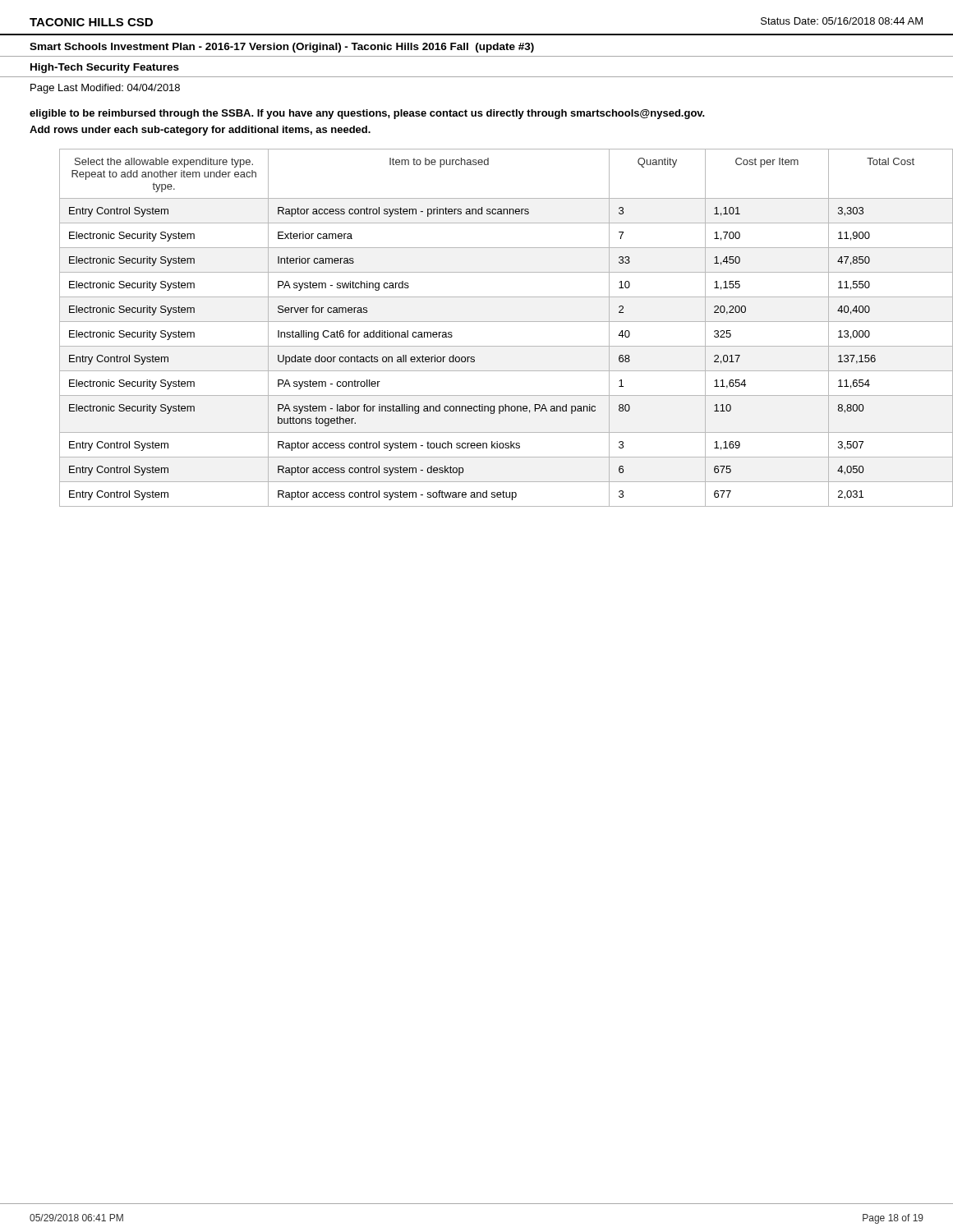Point to the section header beginning "Smart Schools Investment Plan -"

coord(282,46)
